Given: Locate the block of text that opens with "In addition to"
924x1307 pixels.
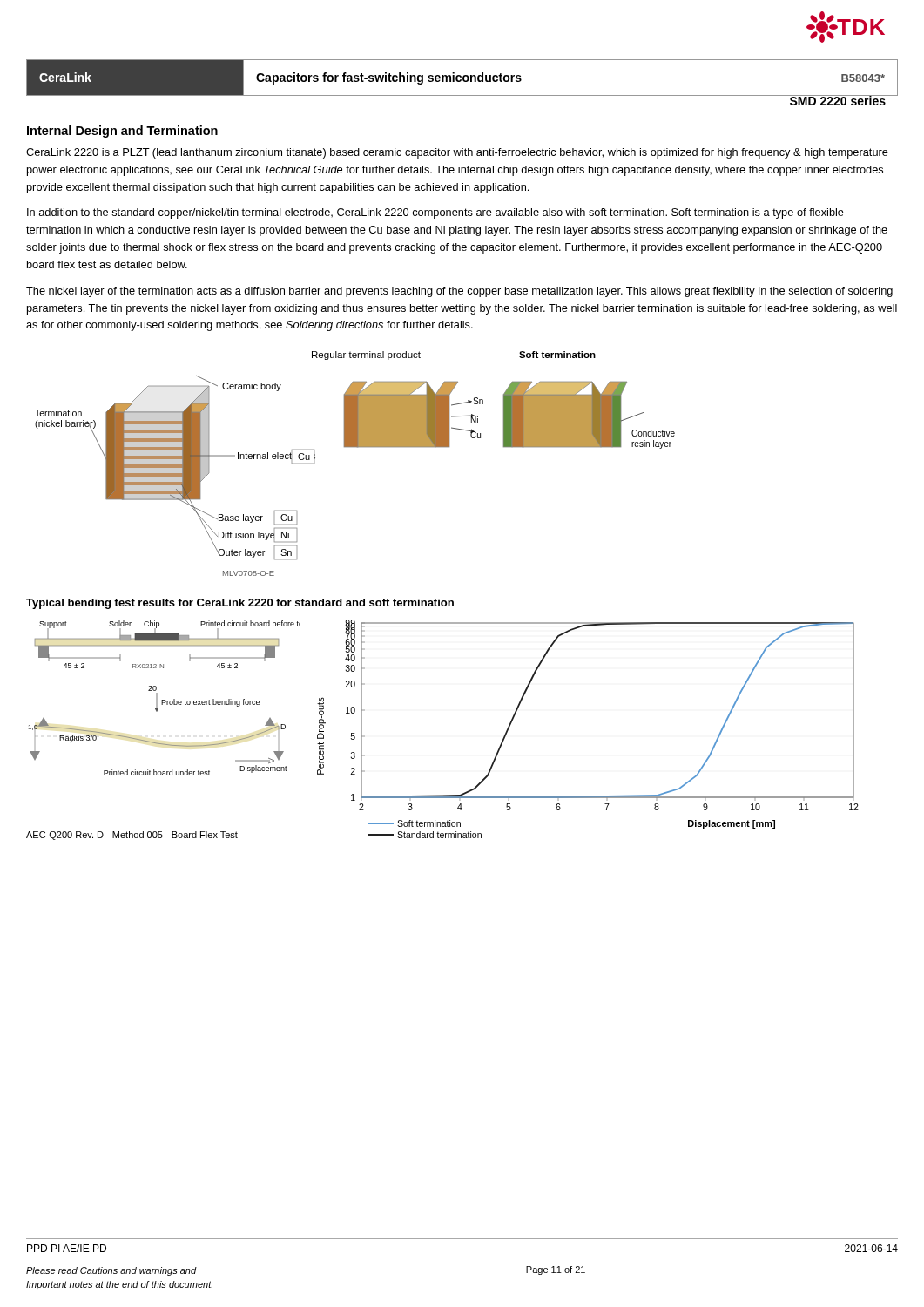Looking at the screenshot, I should tap(457, 239).
